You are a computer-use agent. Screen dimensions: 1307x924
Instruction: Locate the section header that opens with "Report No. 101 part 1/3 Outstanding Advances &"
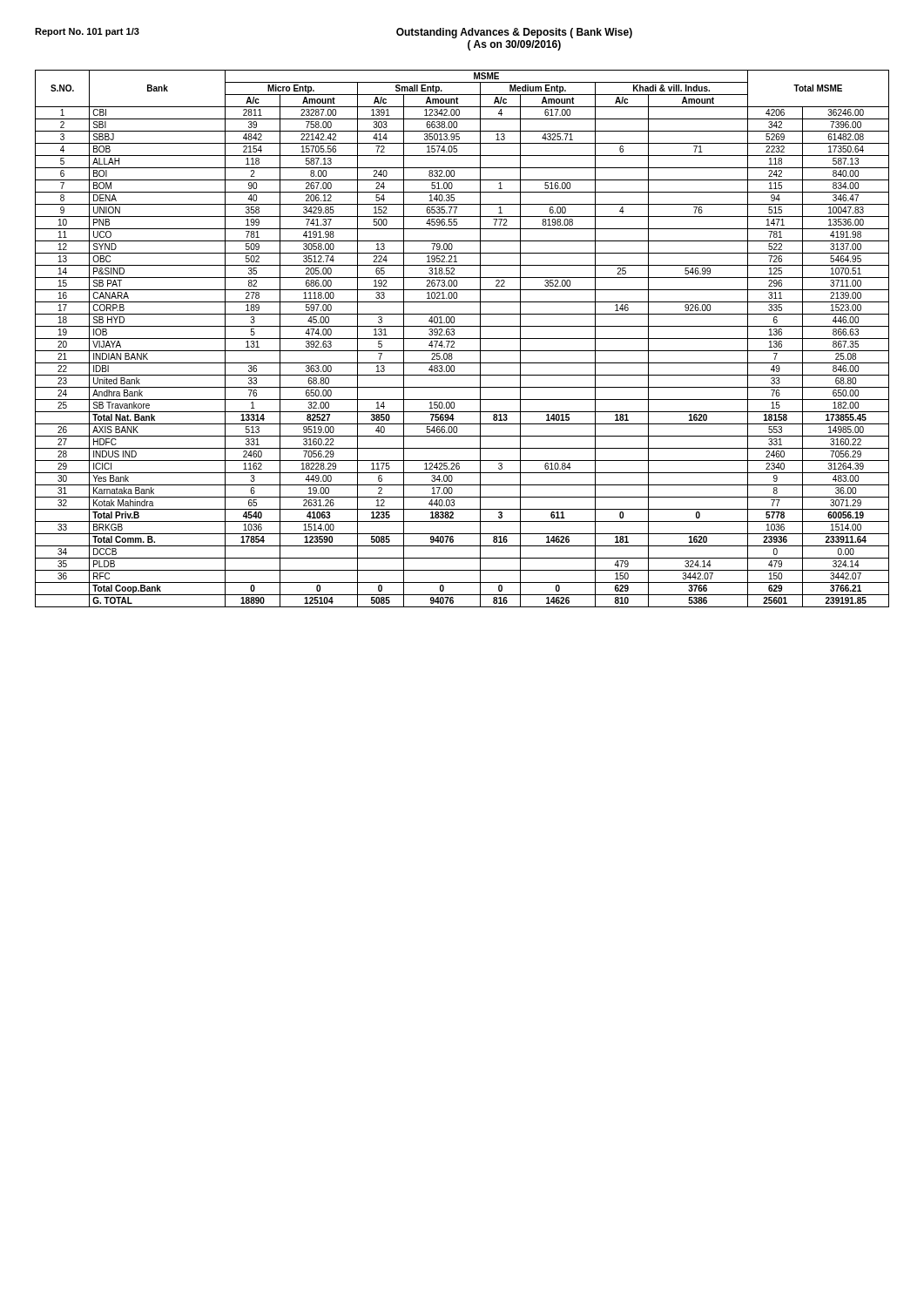pos(462,38)
